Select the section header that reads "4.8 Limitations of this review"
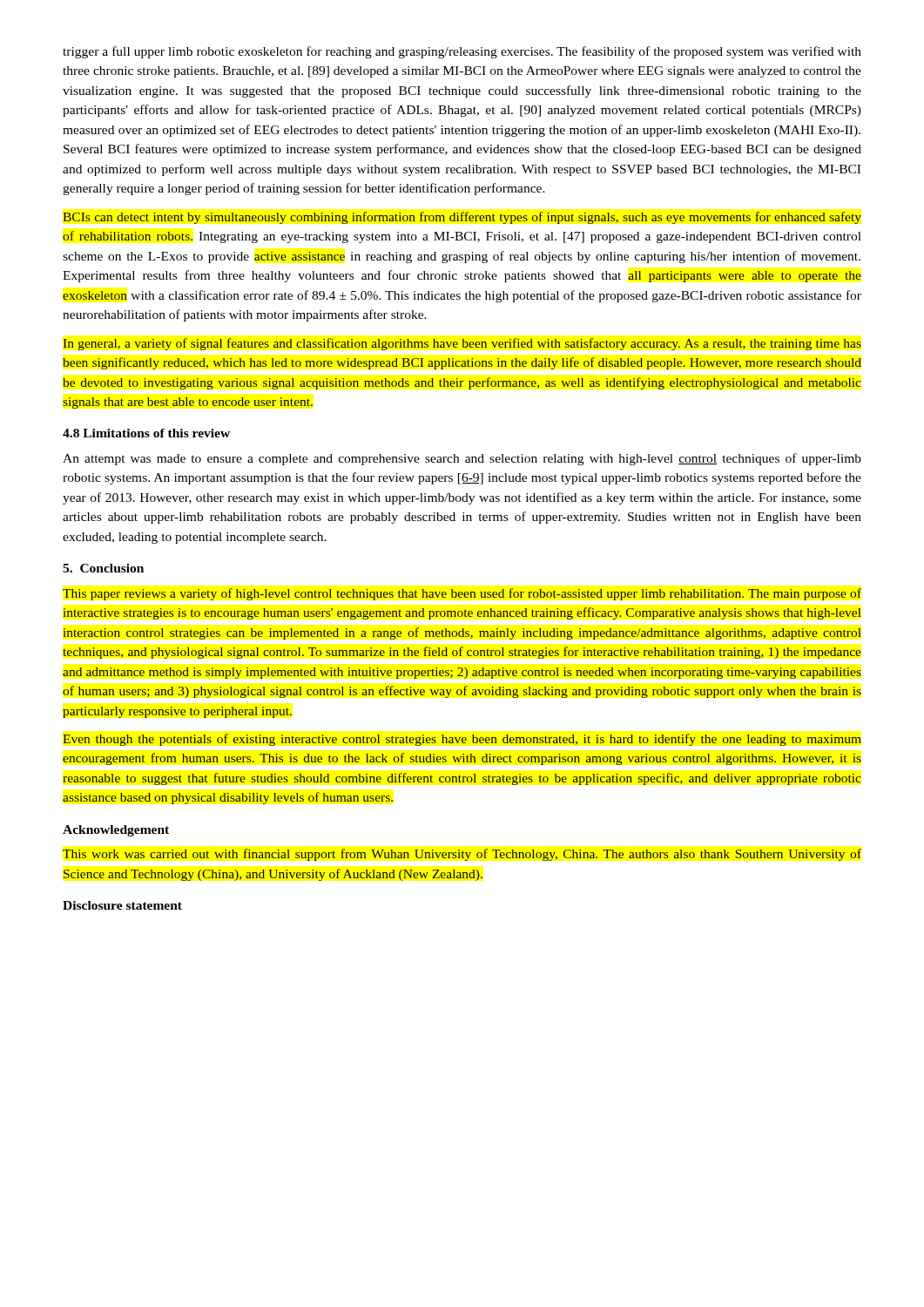 coord(146,433)
